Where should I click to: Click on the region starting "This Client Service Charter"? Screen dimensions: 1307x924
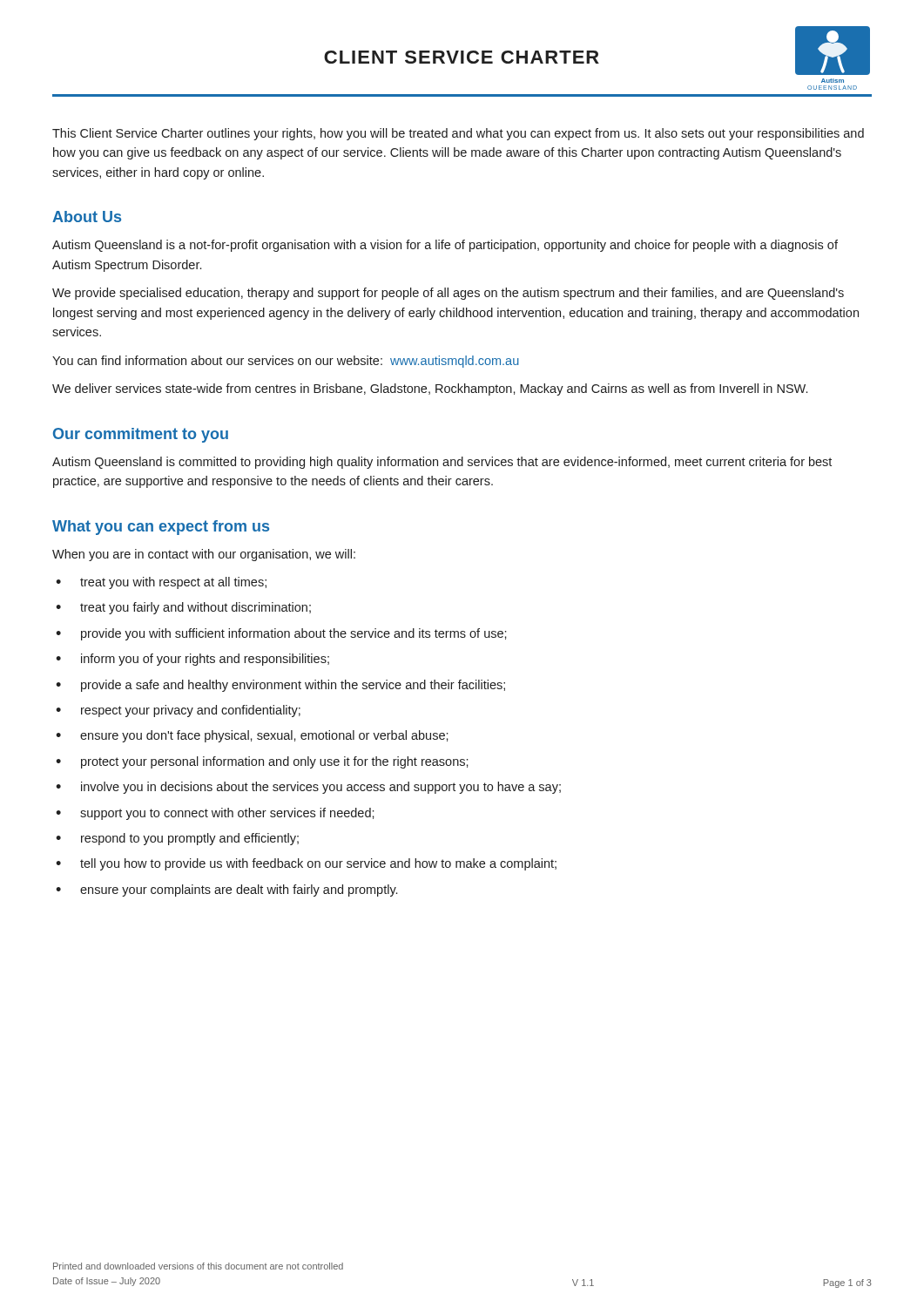click(458, 153)
